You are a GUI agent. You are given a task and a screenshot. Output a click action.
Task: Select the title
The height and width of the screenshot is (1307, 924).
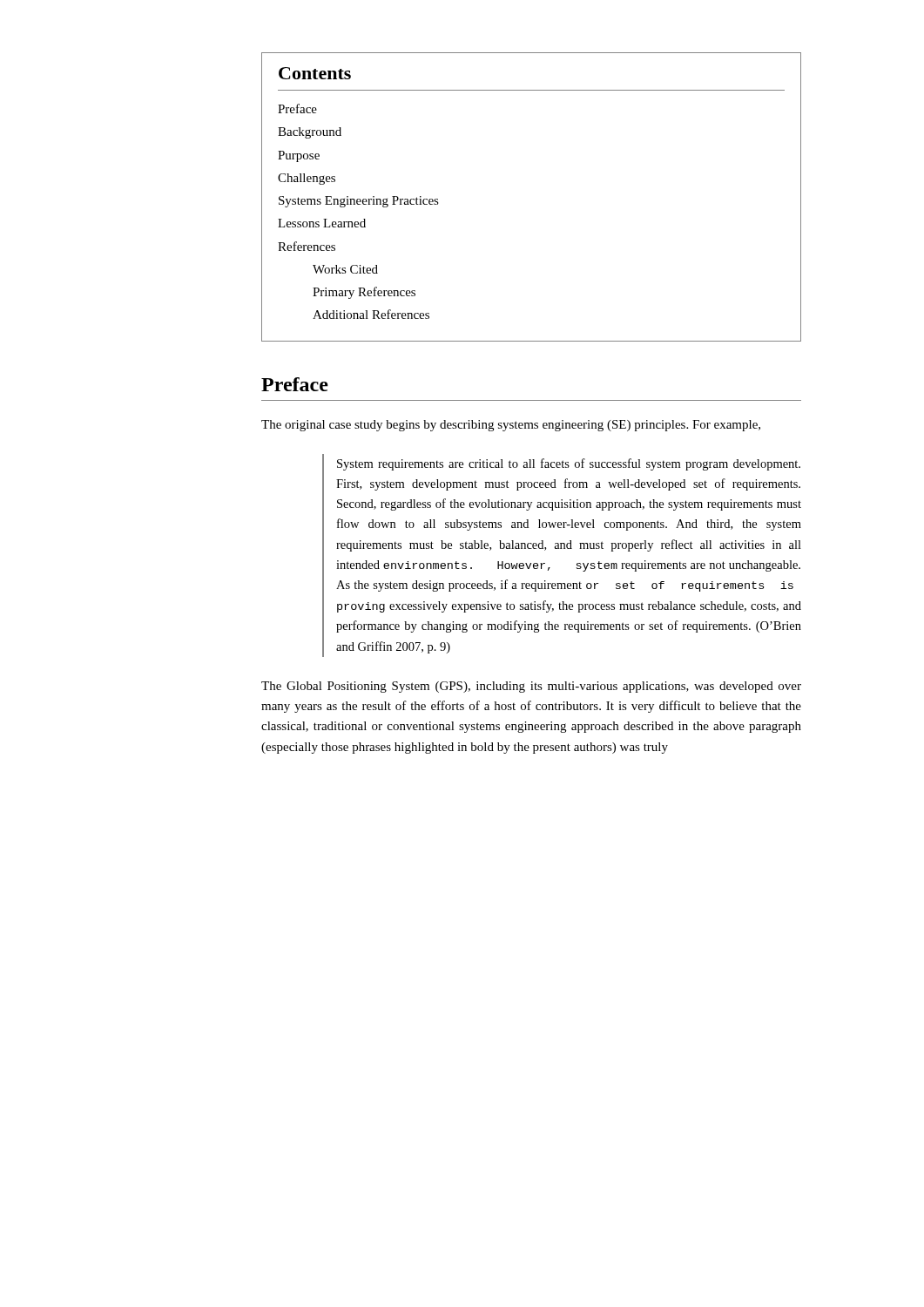531,197
